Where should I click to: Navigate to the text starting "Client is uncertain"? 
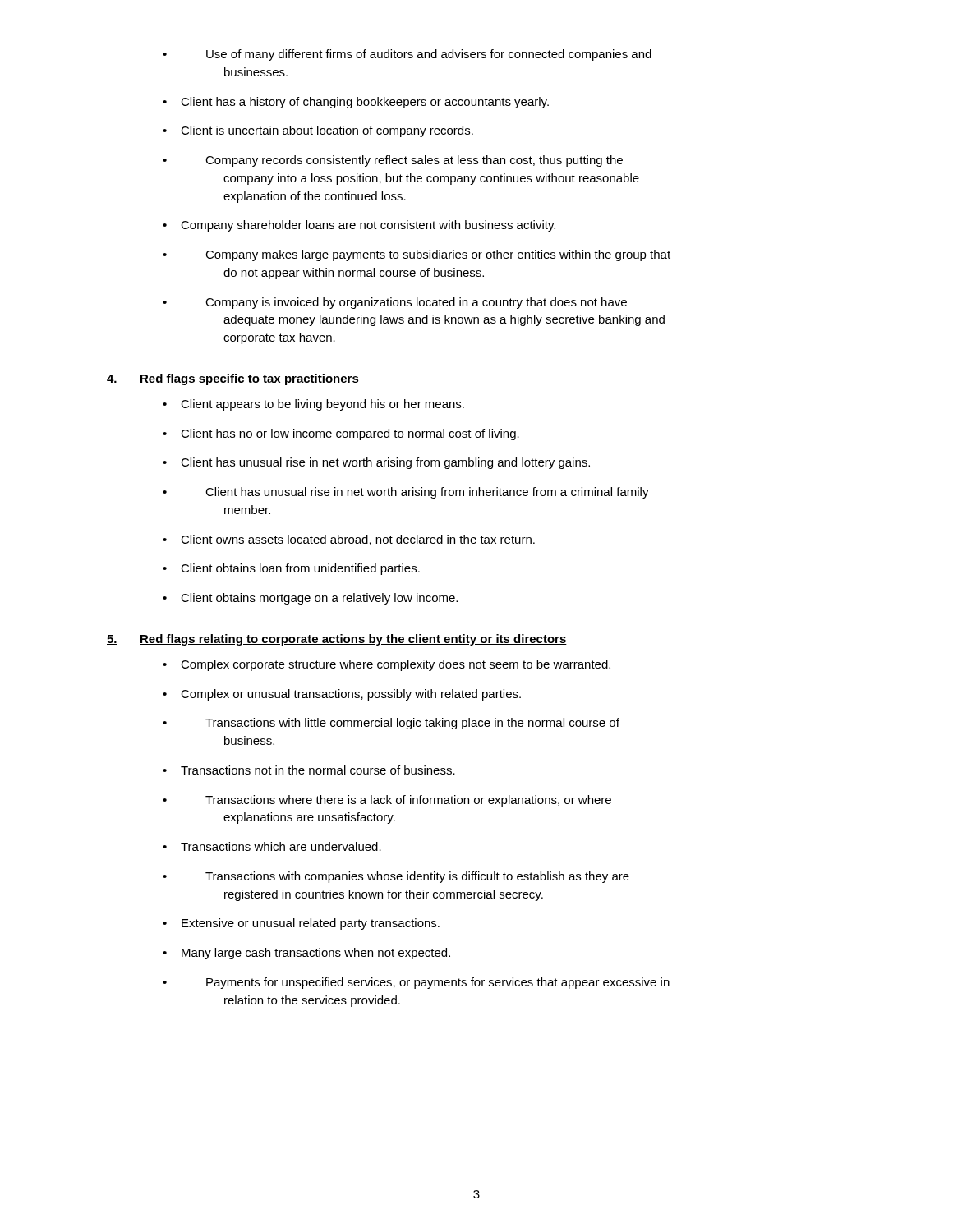[x=318, y=131]
